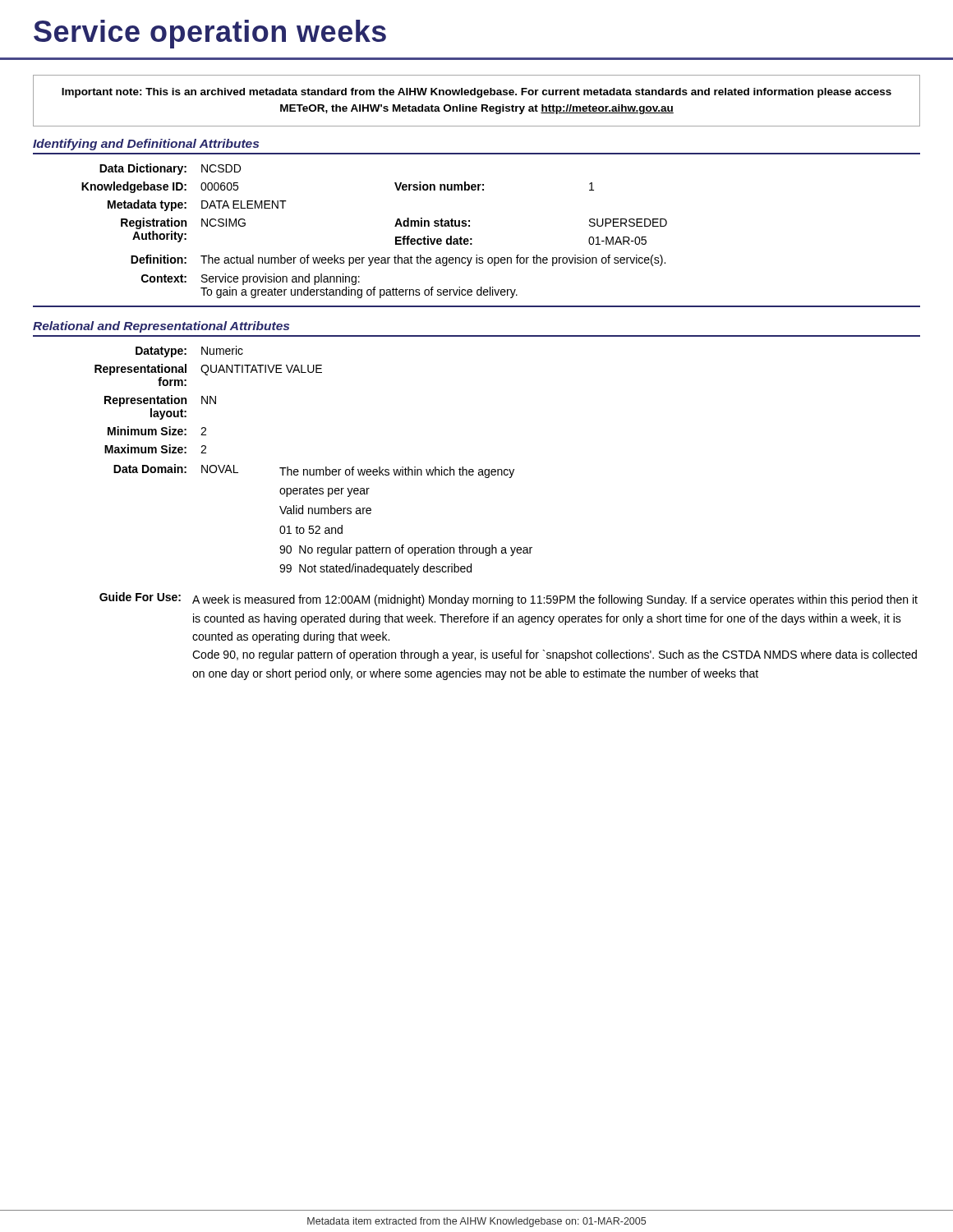Locate the text block containing "Guide For Use: A"
Screen dimensions: 1232x953
(509, 599)
